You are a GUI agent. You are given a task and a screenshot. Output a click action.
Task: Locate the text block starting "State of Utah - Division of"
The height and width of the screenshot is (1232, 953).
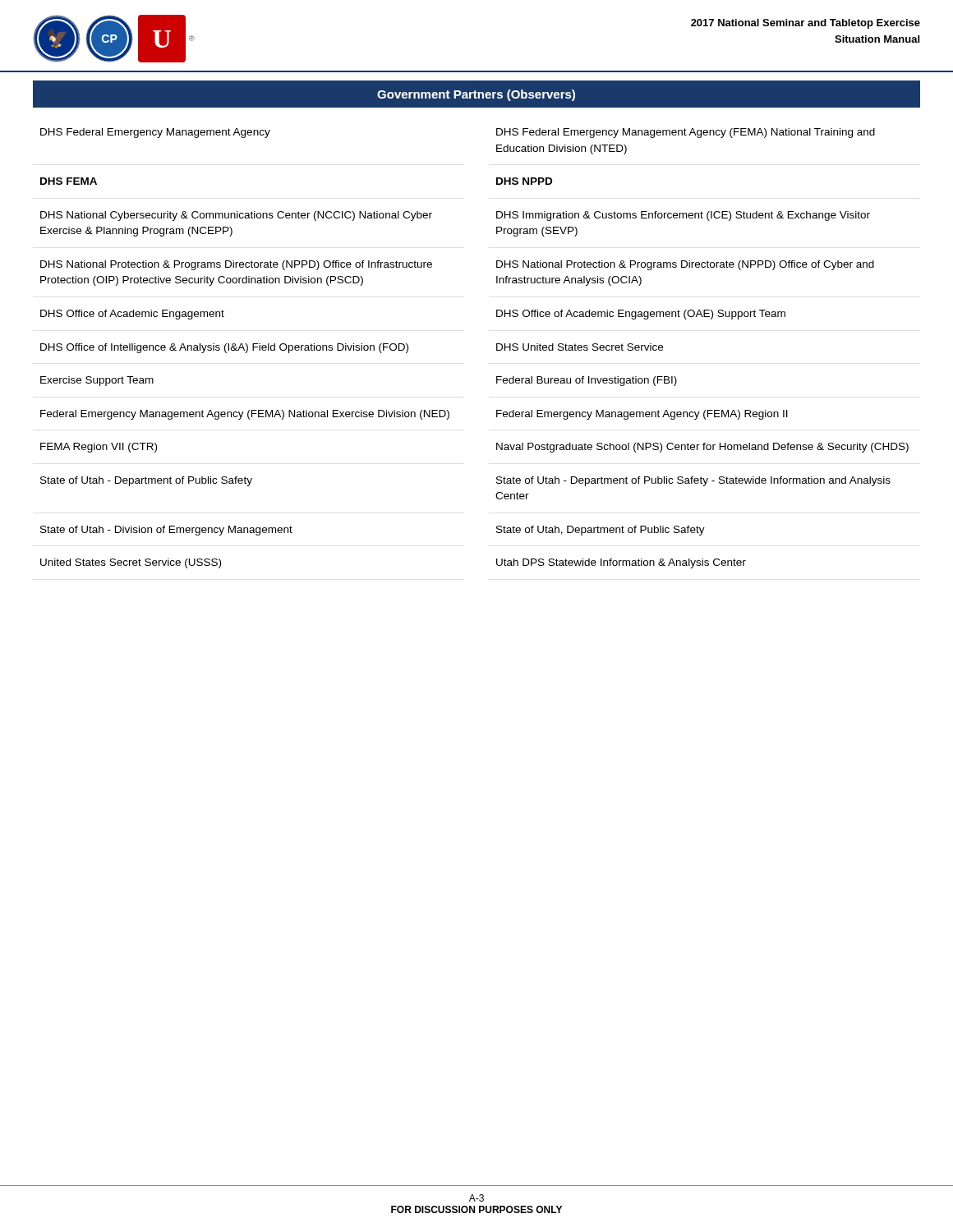(x=166, y=529)
